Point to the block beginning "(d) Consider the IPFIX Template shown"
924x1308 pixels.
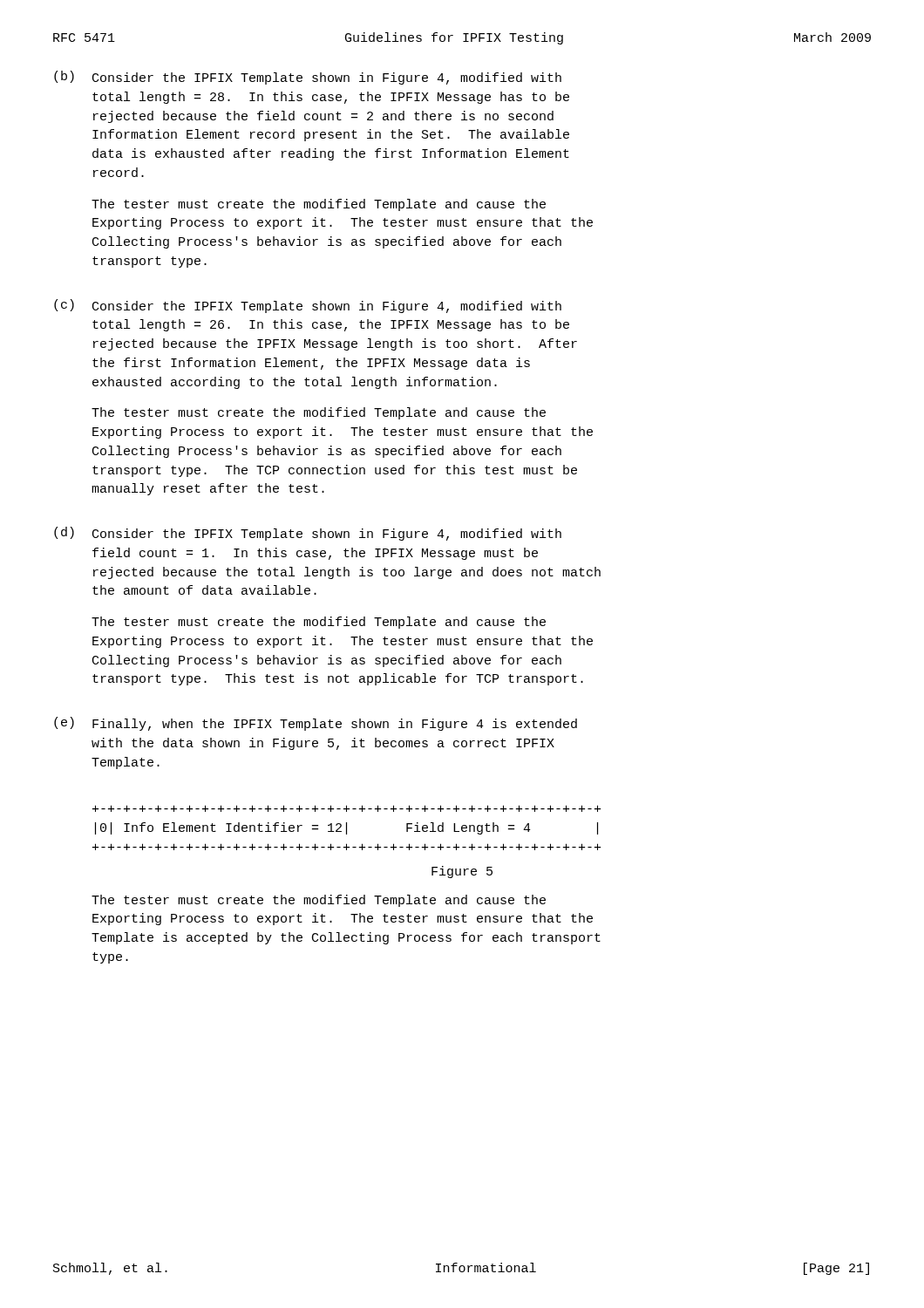(462, 614)
